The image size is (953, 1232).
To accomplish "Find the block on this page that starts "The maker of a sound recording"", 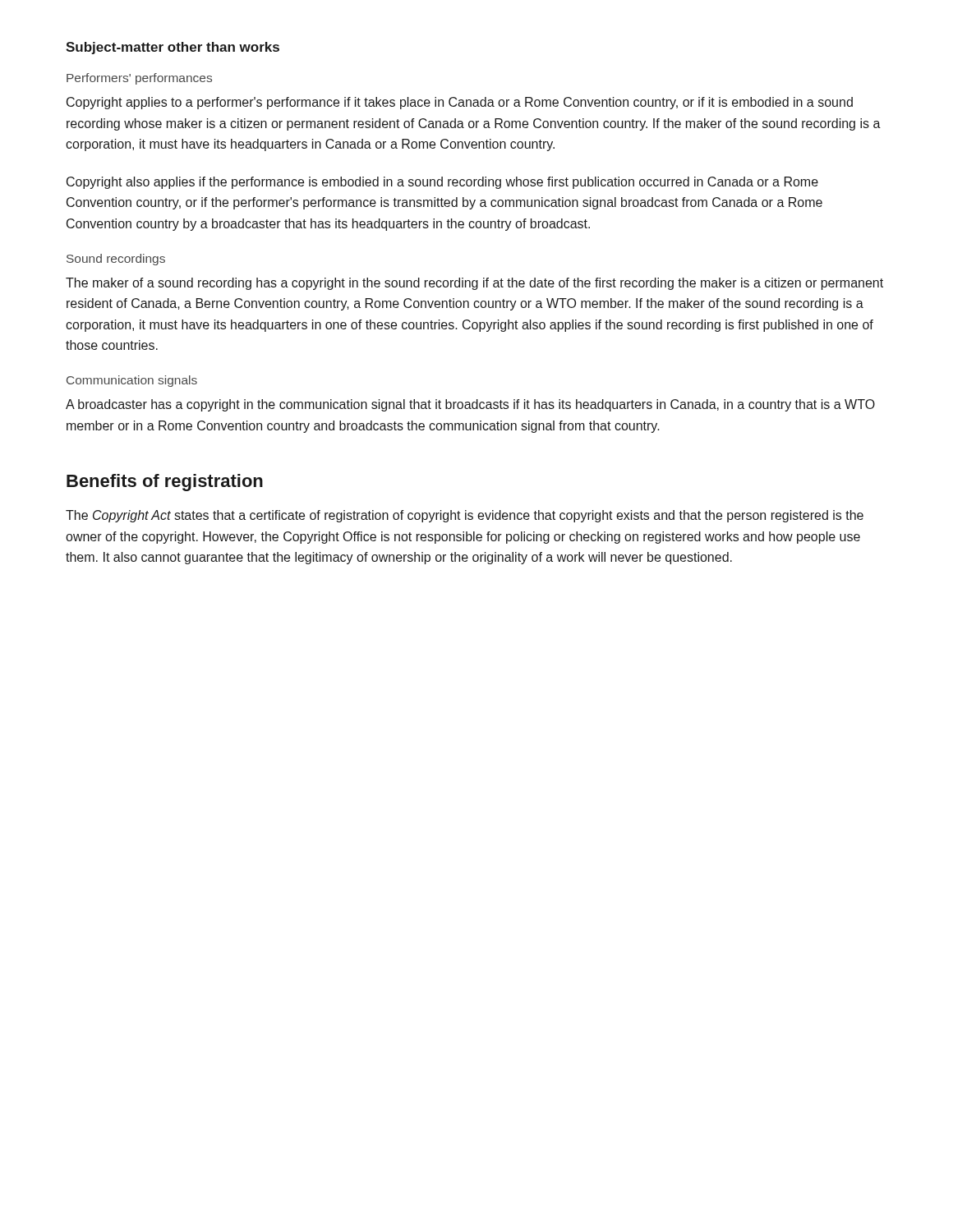I will (475, 314).
